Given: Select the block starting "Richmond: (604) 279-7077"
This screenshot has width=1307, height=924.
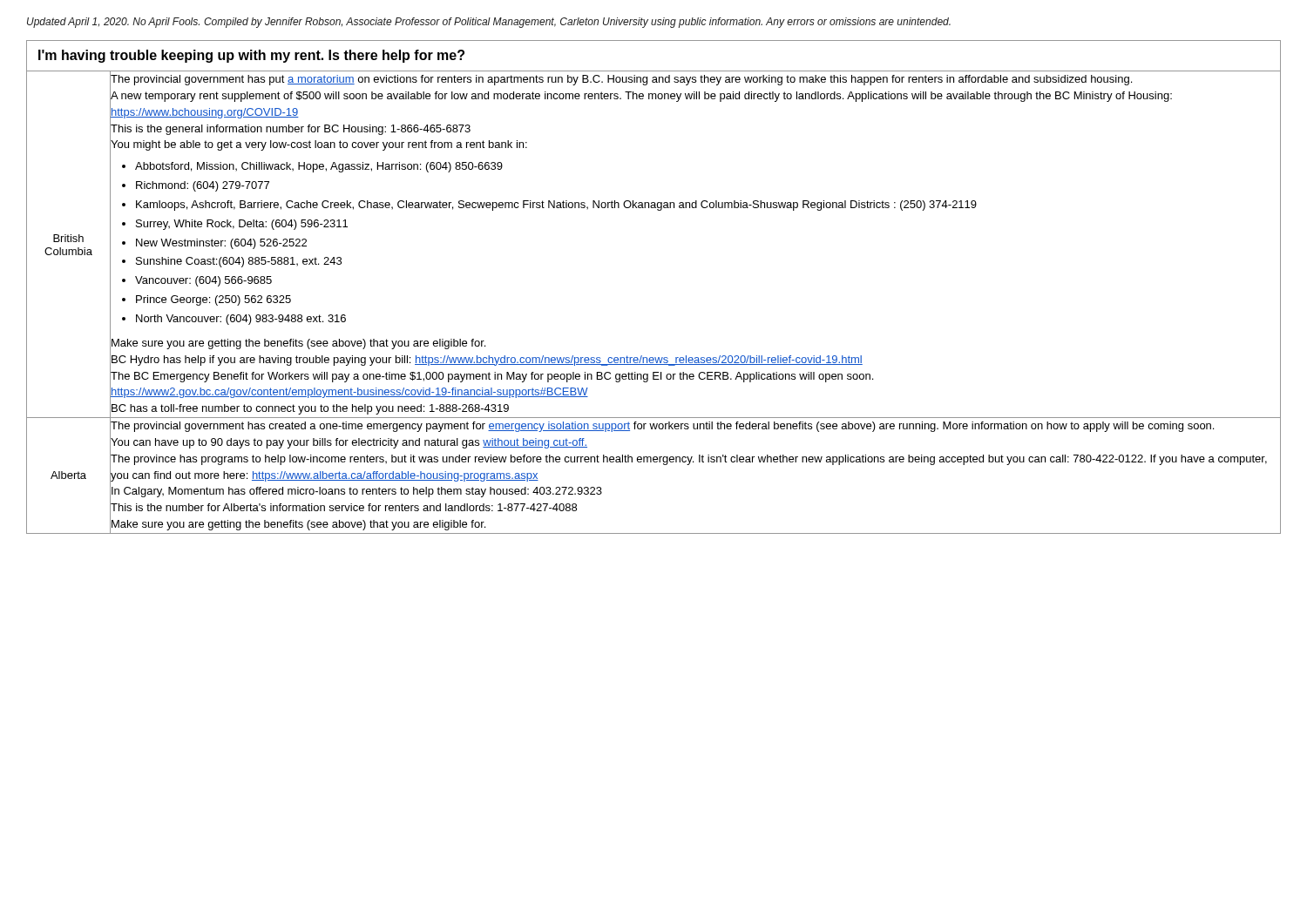Looking at the screenshot, I should 202,185.
